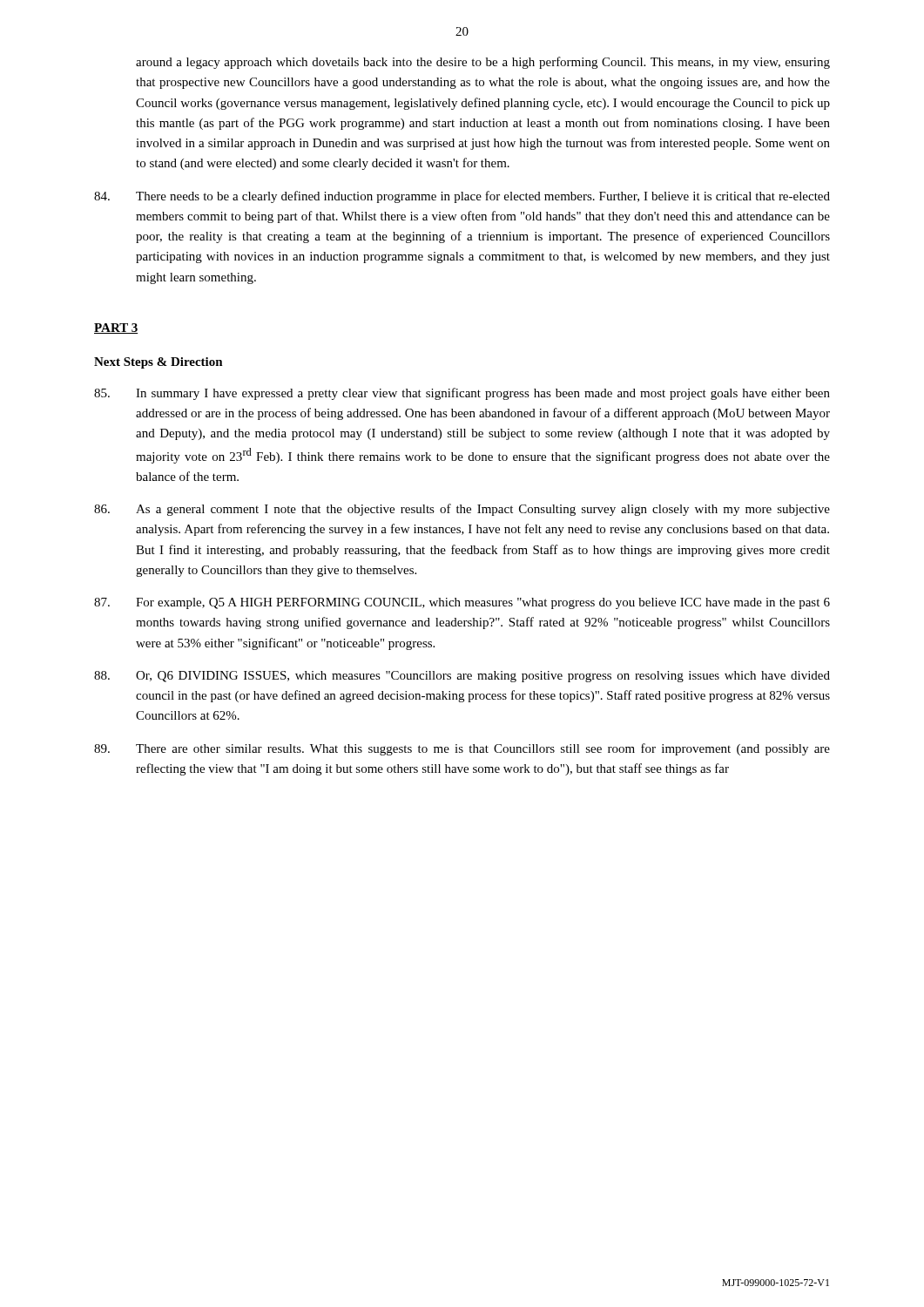Locate the block of text that opens with "86. As a"

[462, 540]
